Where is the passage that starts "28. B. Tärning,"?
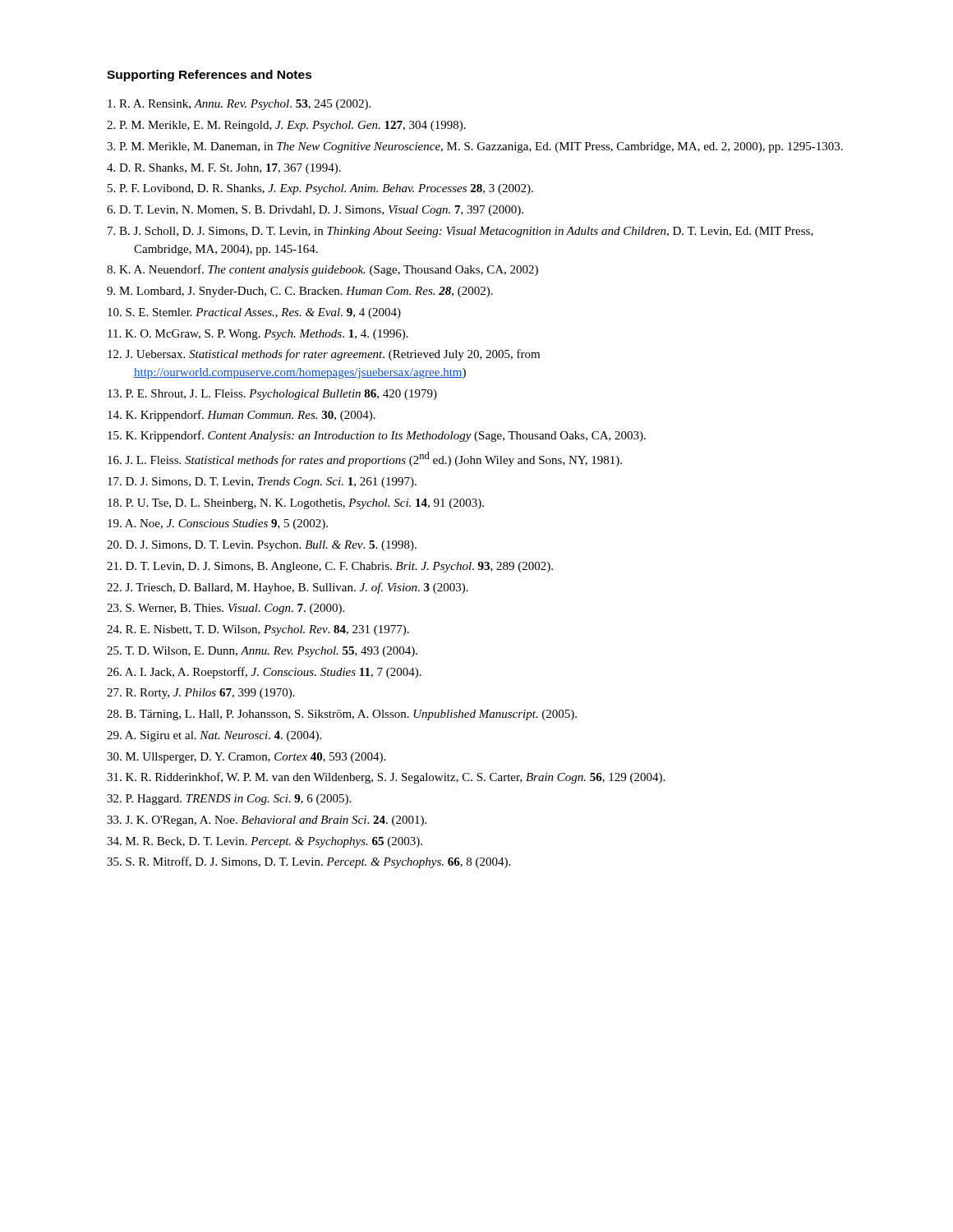 (x=342, y=714)
